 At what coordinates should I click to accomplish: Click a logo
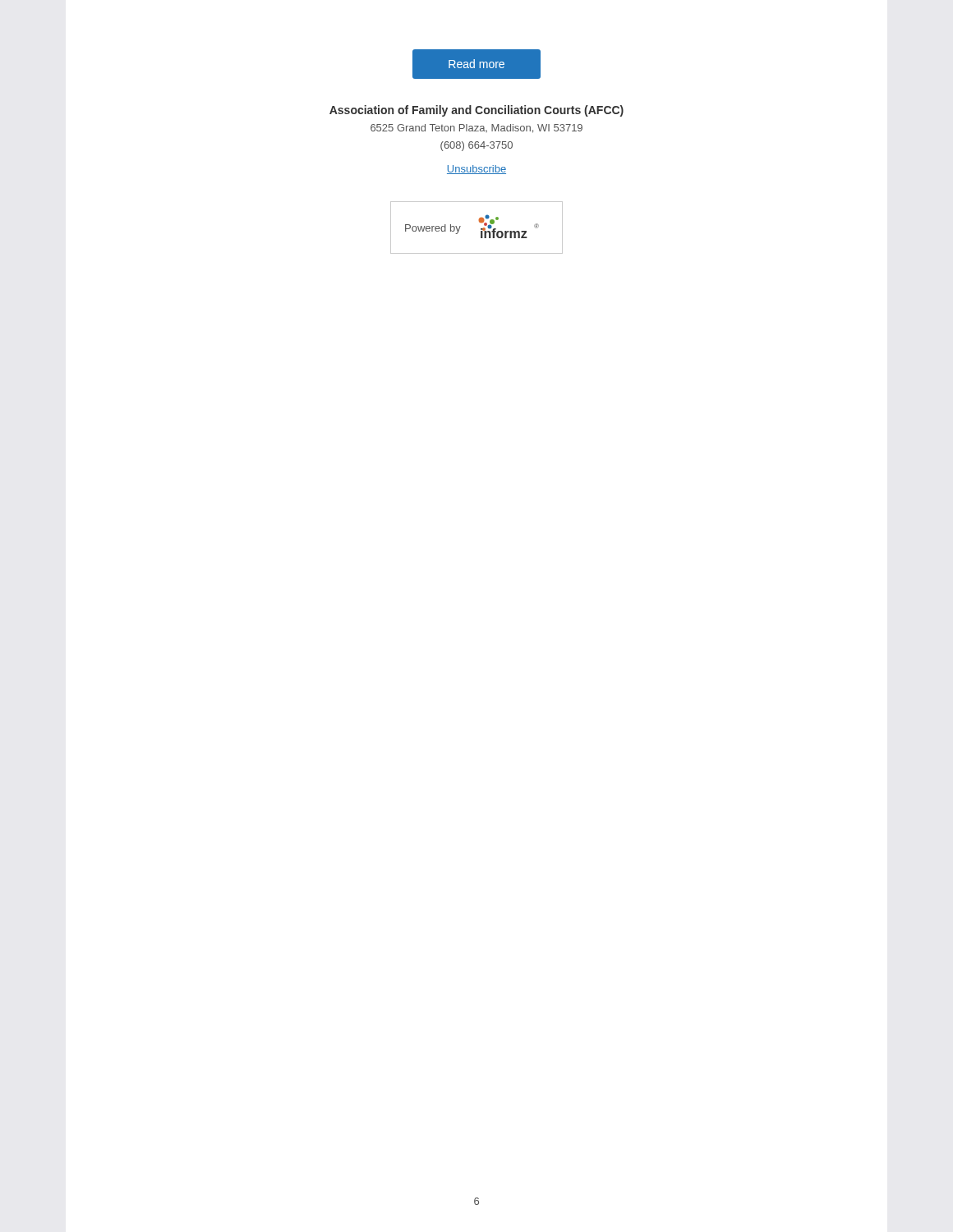[x=476, y=227]
